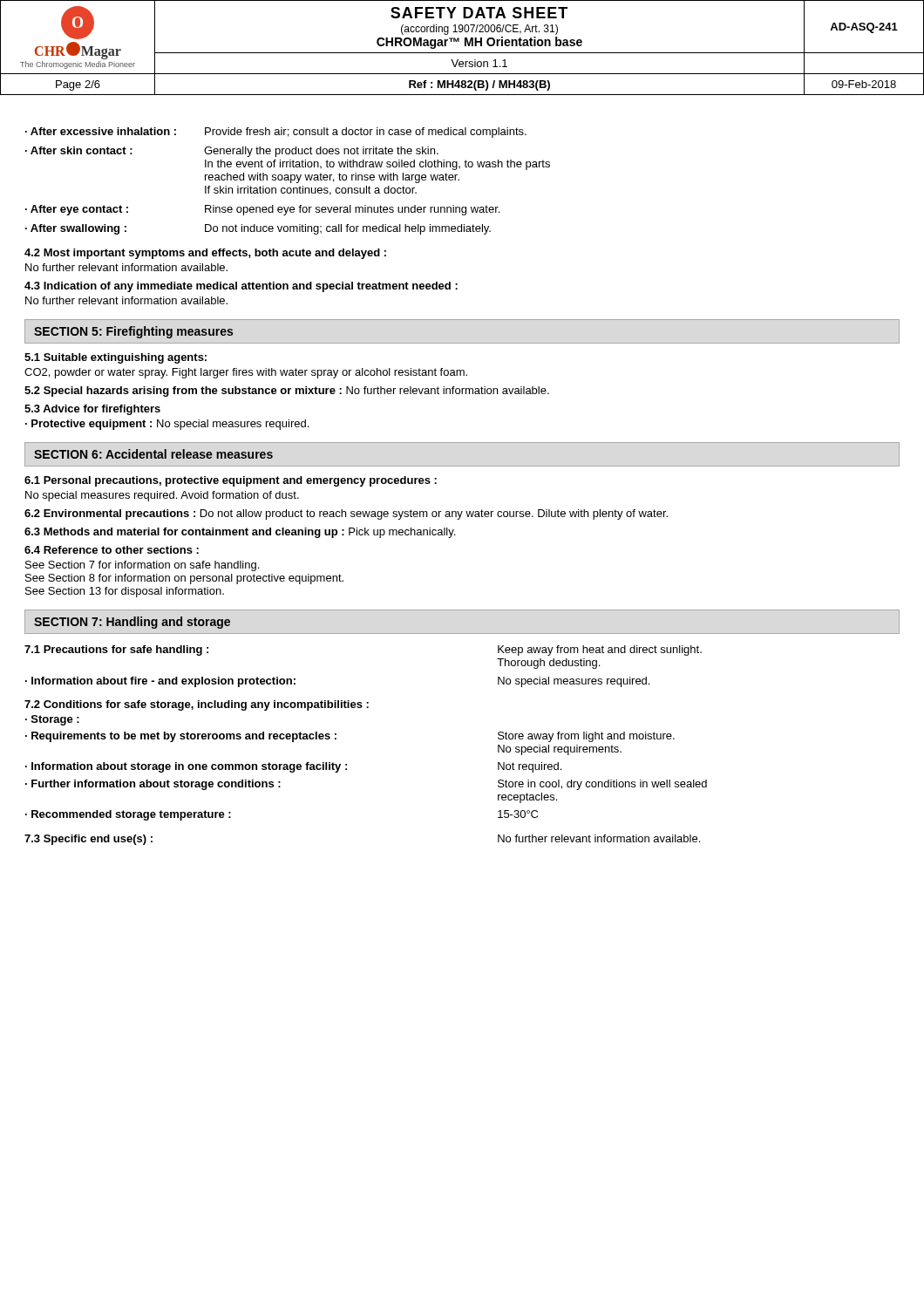Select the element starting "· Storage :"

point(52,719)
